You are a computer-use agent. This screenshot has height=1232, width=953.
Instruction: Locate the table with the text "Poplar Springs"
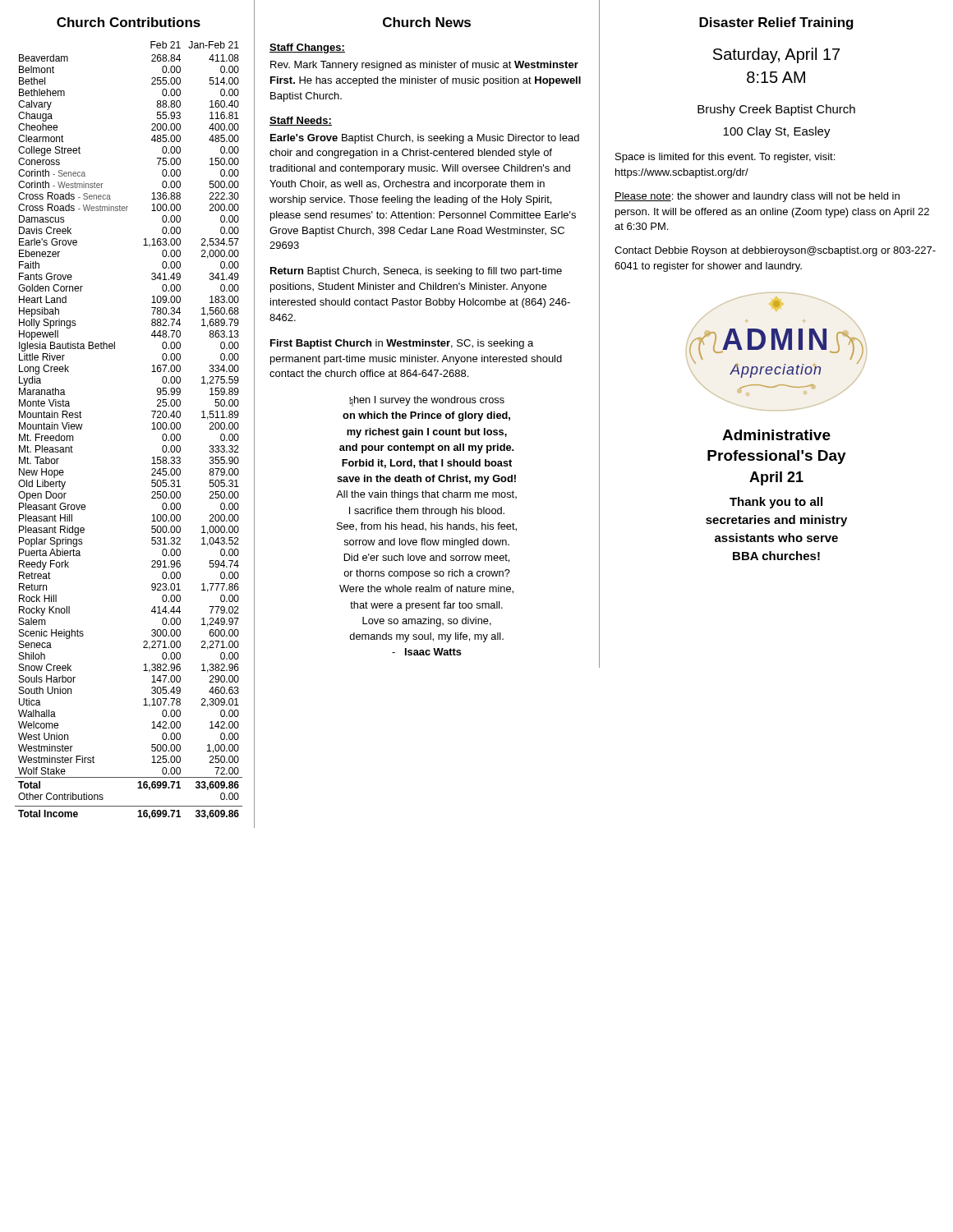129,430
